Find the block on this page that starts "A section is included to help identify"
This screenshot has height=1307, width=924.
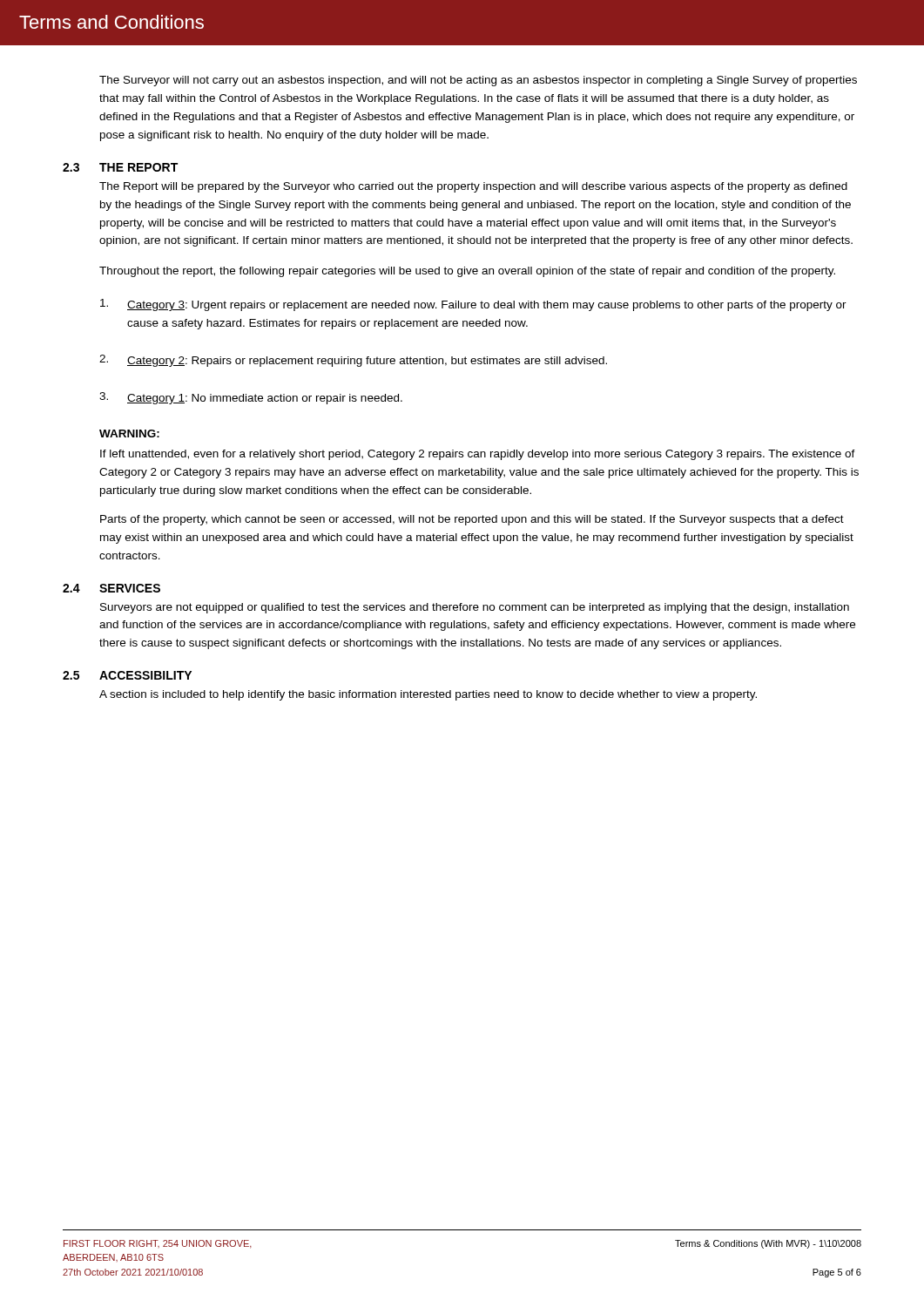(429, 694)
